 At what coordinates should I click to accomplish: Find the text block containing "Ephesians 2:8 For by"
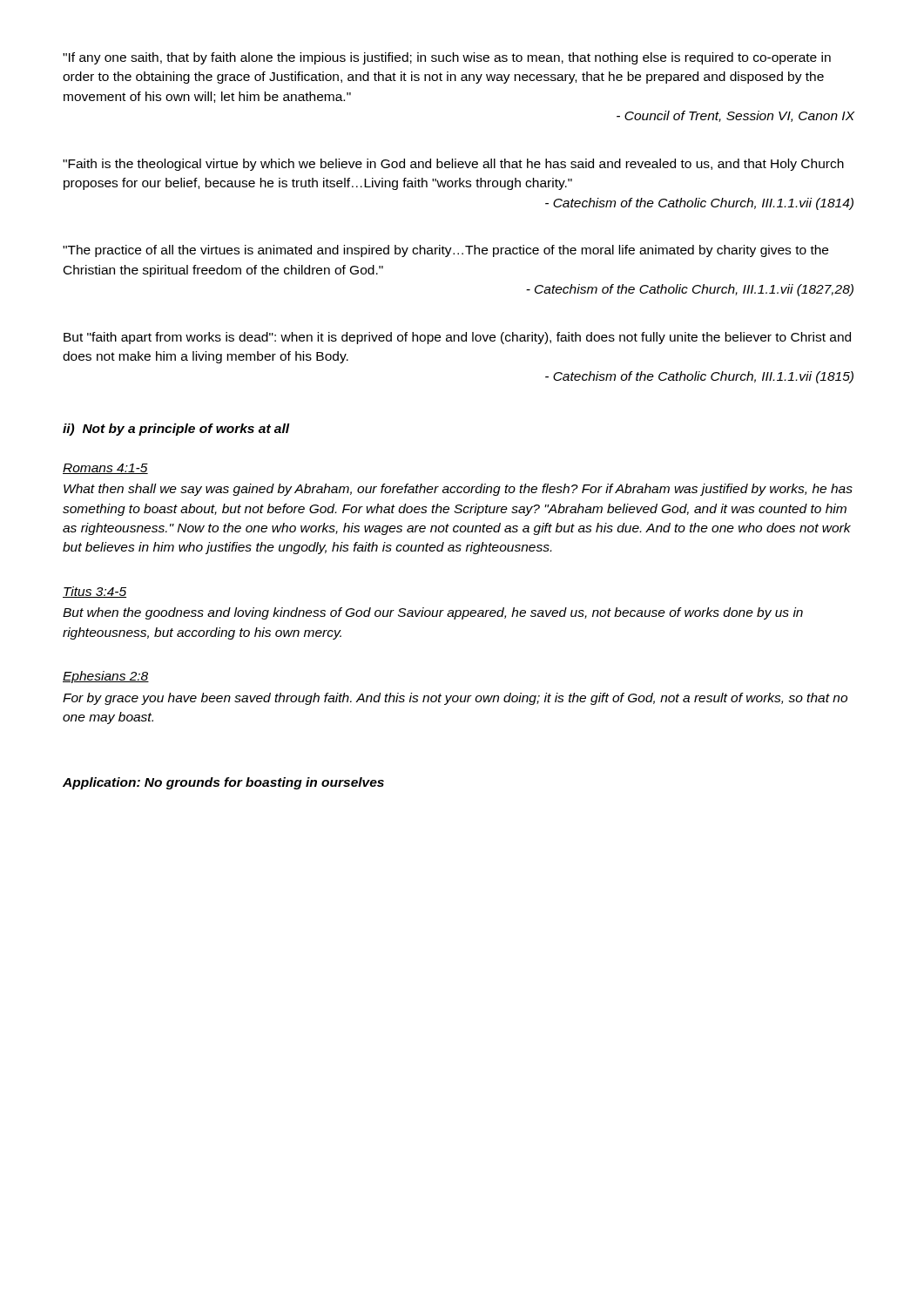(x=459, y=697)
